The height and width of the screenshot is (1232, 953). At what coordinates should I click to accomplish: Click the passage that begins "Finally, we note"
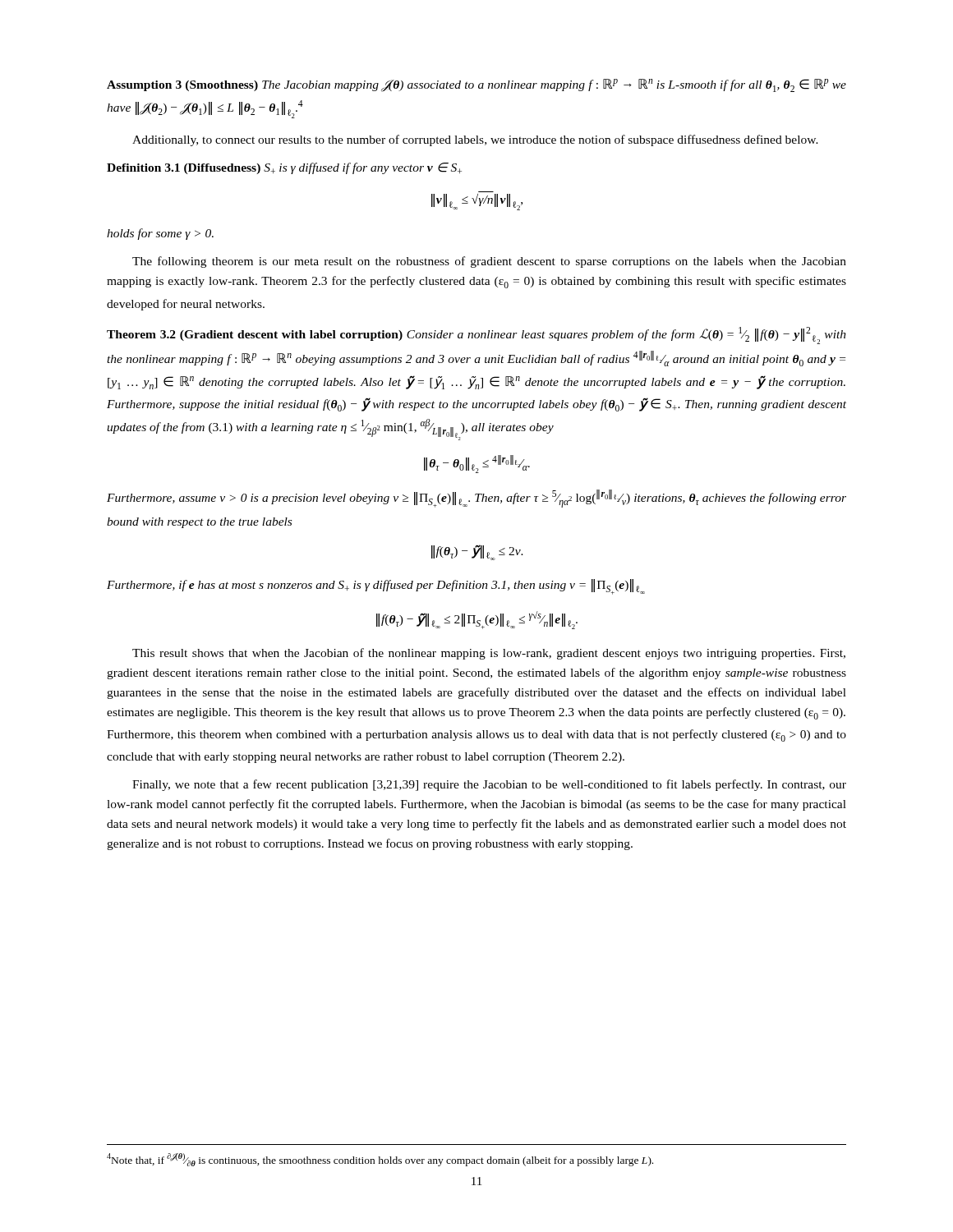point(476,813)
